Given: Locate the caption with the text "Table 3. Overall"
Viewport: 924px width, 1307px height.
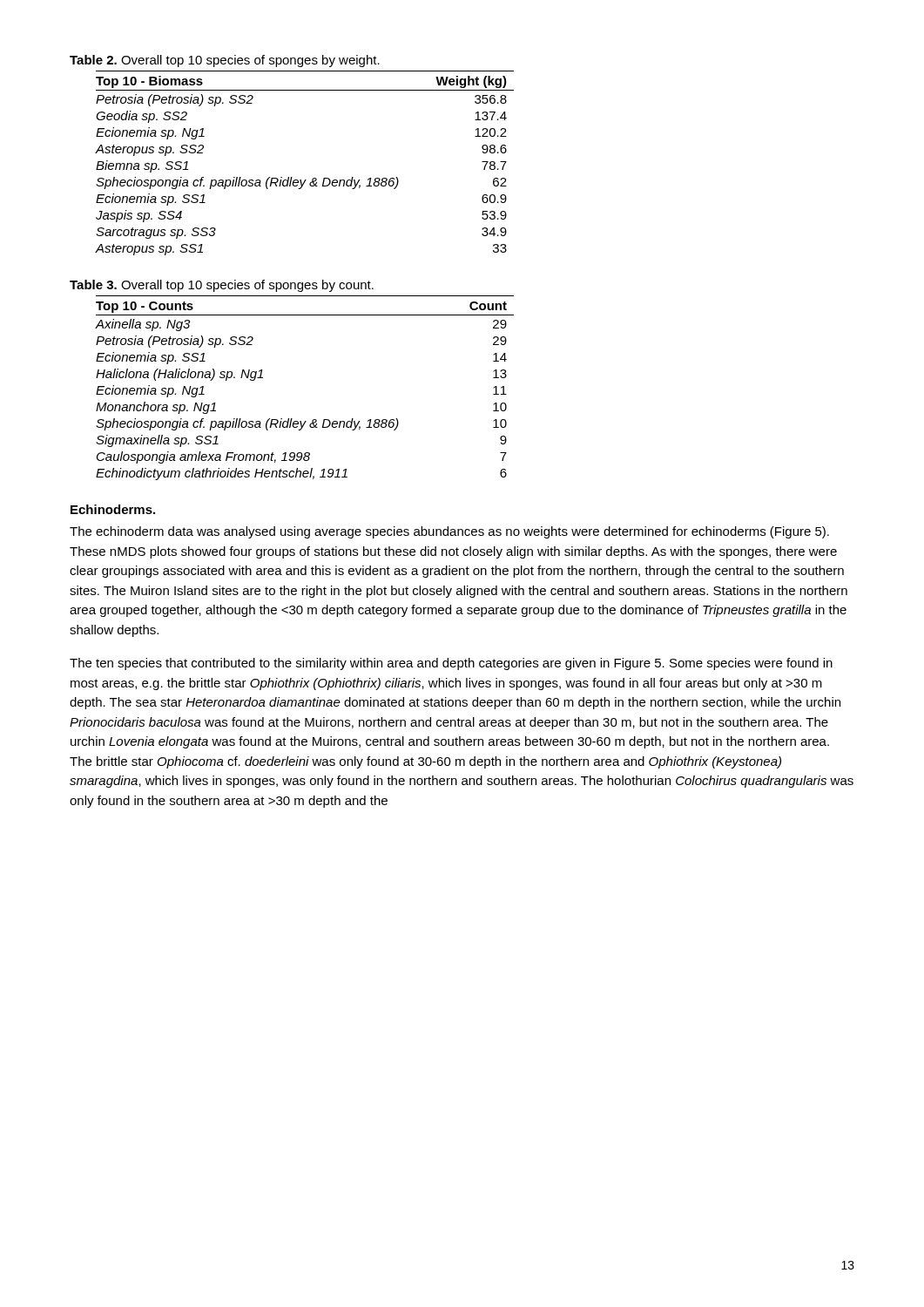Looking at the screenshot, I should [222, 284].
